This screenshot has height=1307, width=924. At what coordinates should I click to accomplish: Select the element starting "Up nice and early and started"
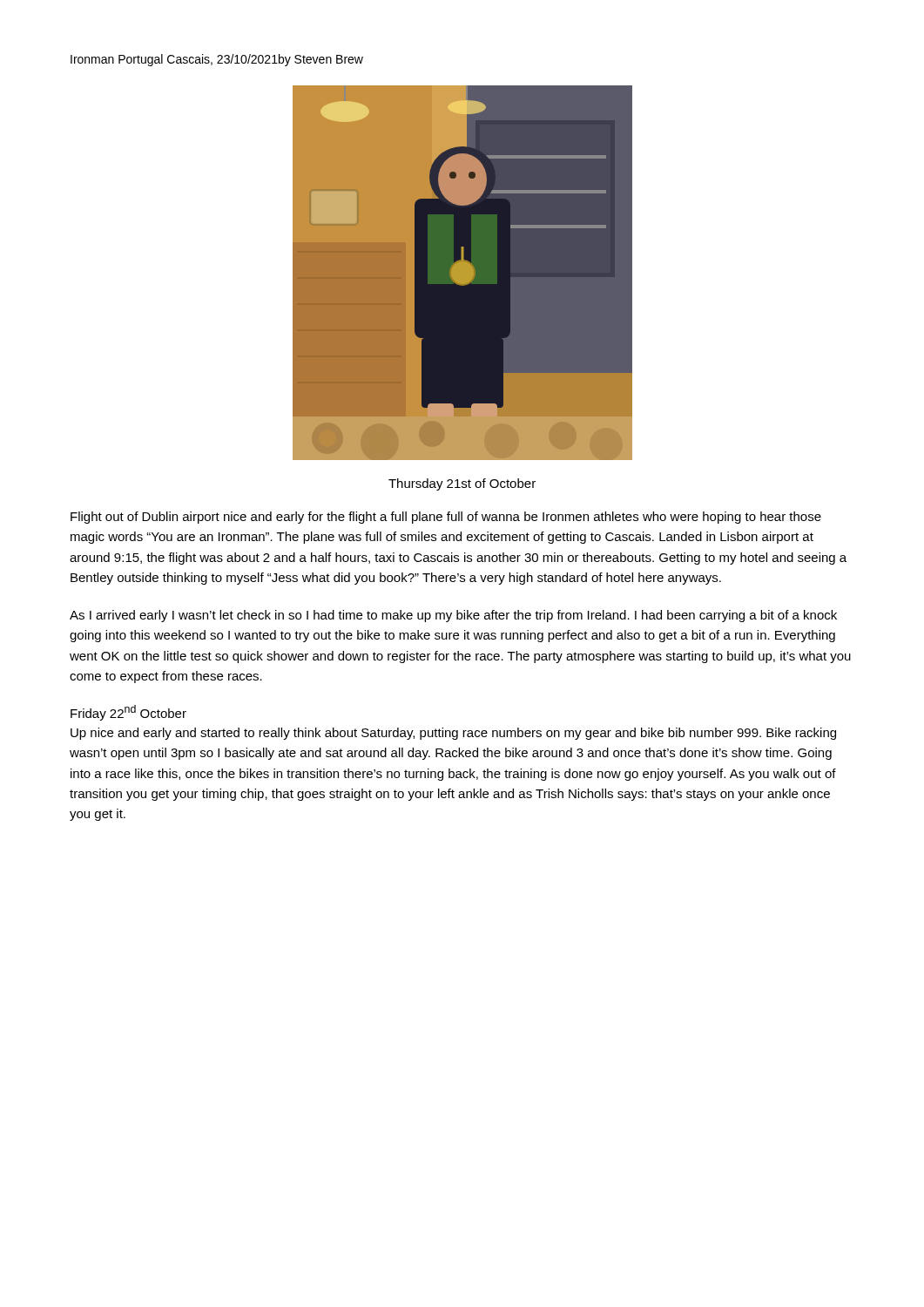pos(453,773)
